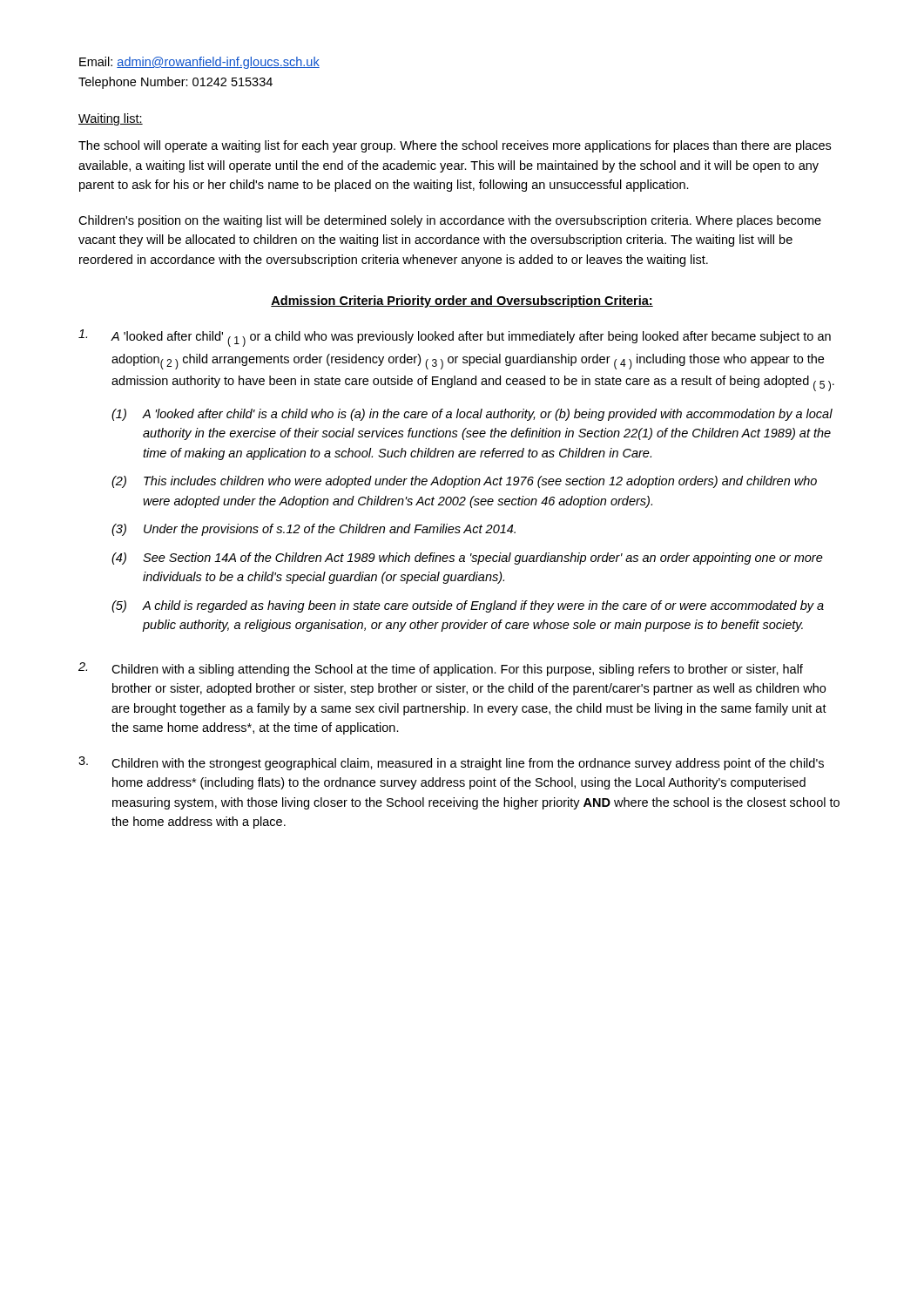Point to the element starting "(3) Under the provisions"
The width and height of the screenshot is (924, 1307).
point(479,529)
